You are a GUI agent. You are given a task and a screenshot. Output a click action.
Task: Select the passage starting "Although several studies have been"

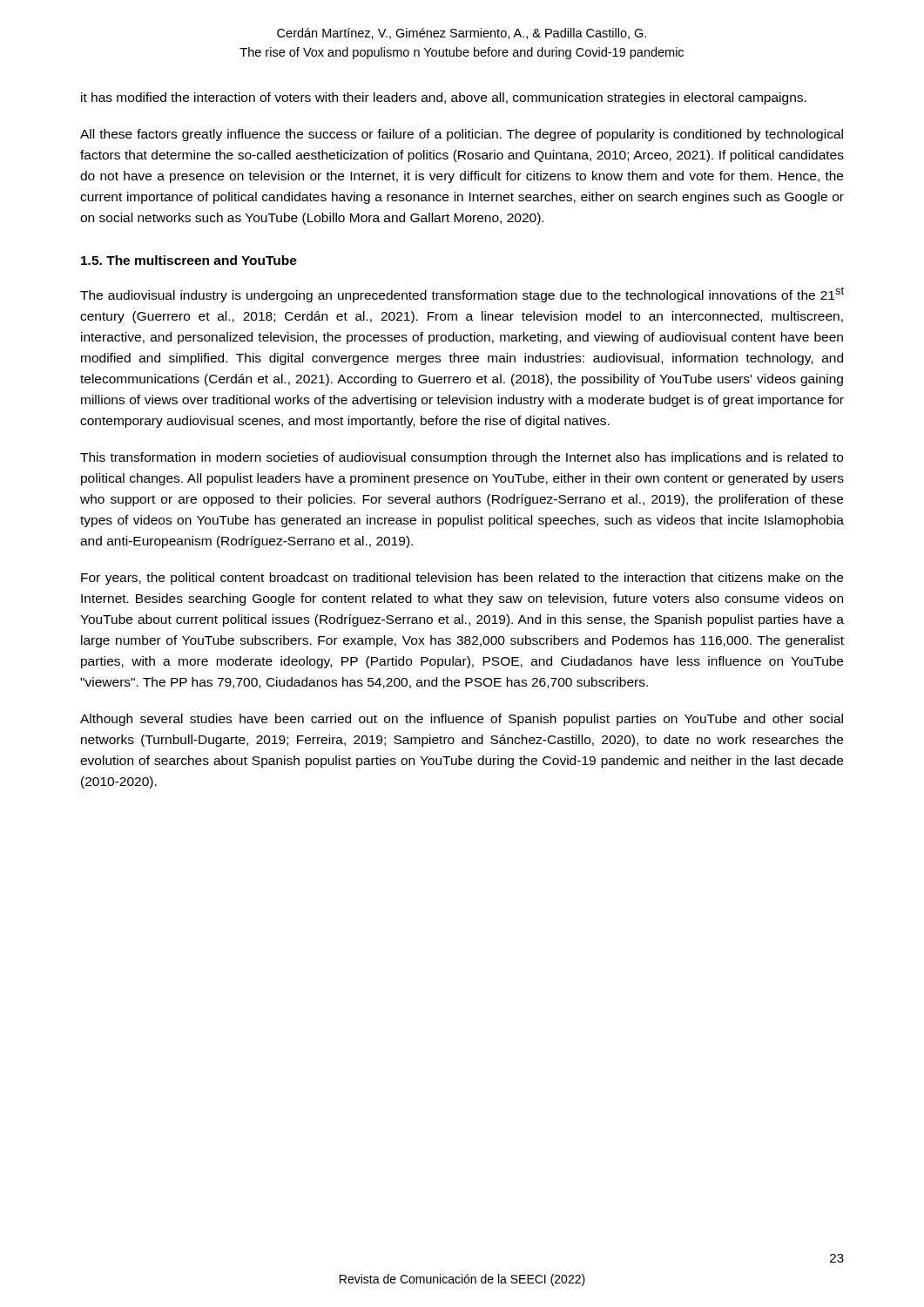(462, 750)
